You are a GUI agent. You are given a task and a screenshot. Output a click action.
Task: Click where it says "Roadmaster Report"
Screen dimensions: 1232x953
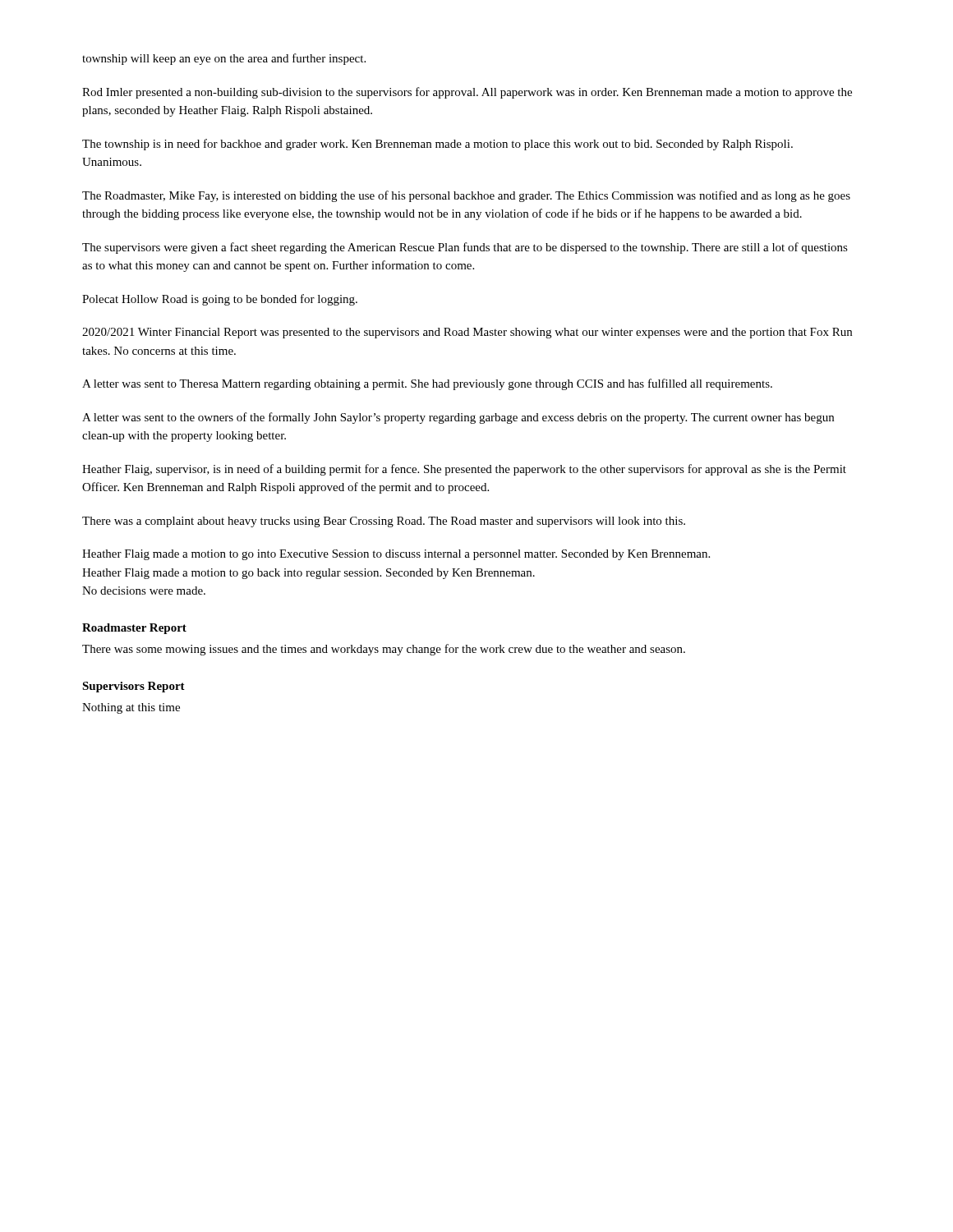point(134,627)
